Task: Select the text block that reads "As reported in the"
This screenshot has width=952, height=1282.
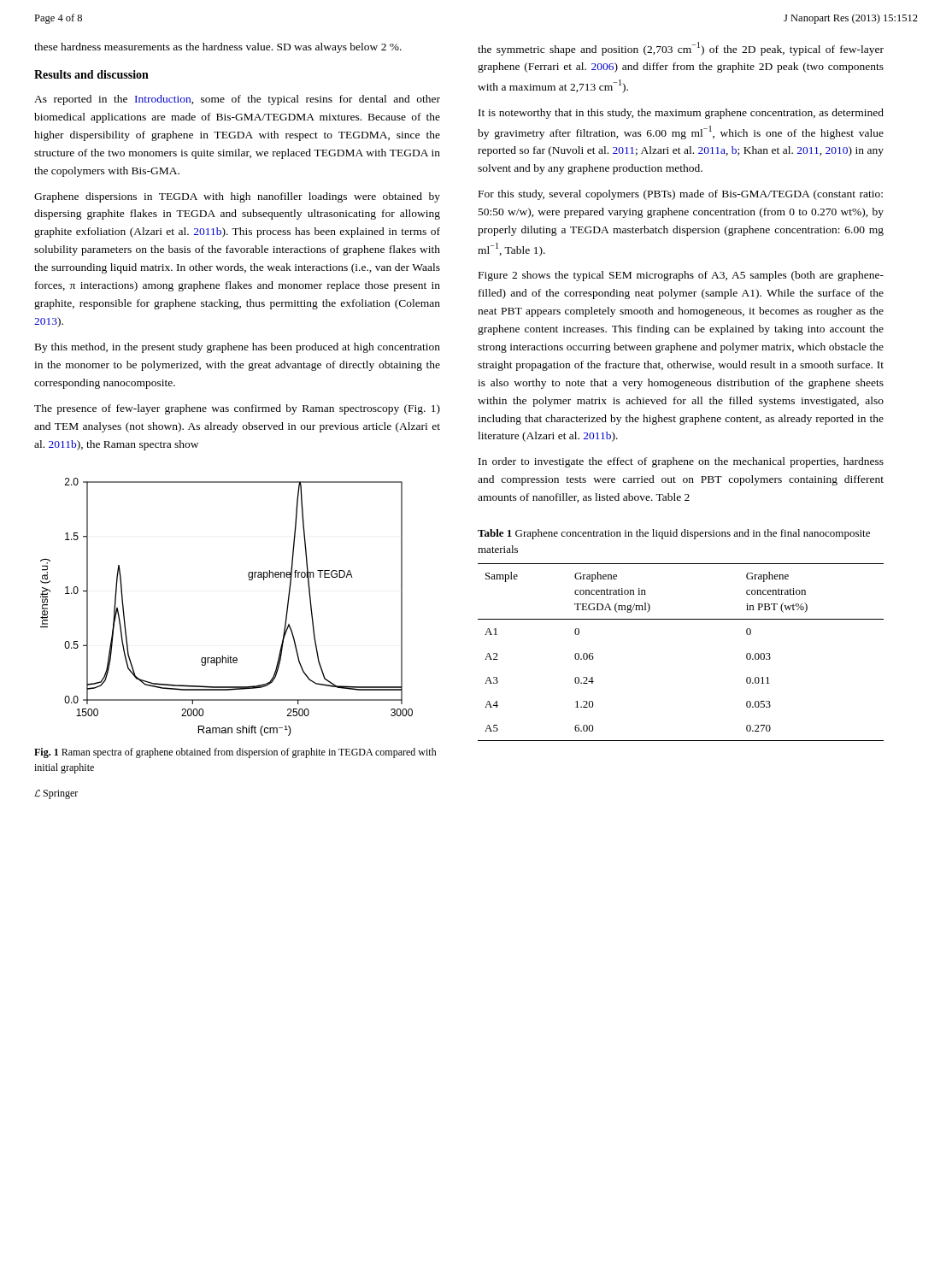Action: pos(237,135)
